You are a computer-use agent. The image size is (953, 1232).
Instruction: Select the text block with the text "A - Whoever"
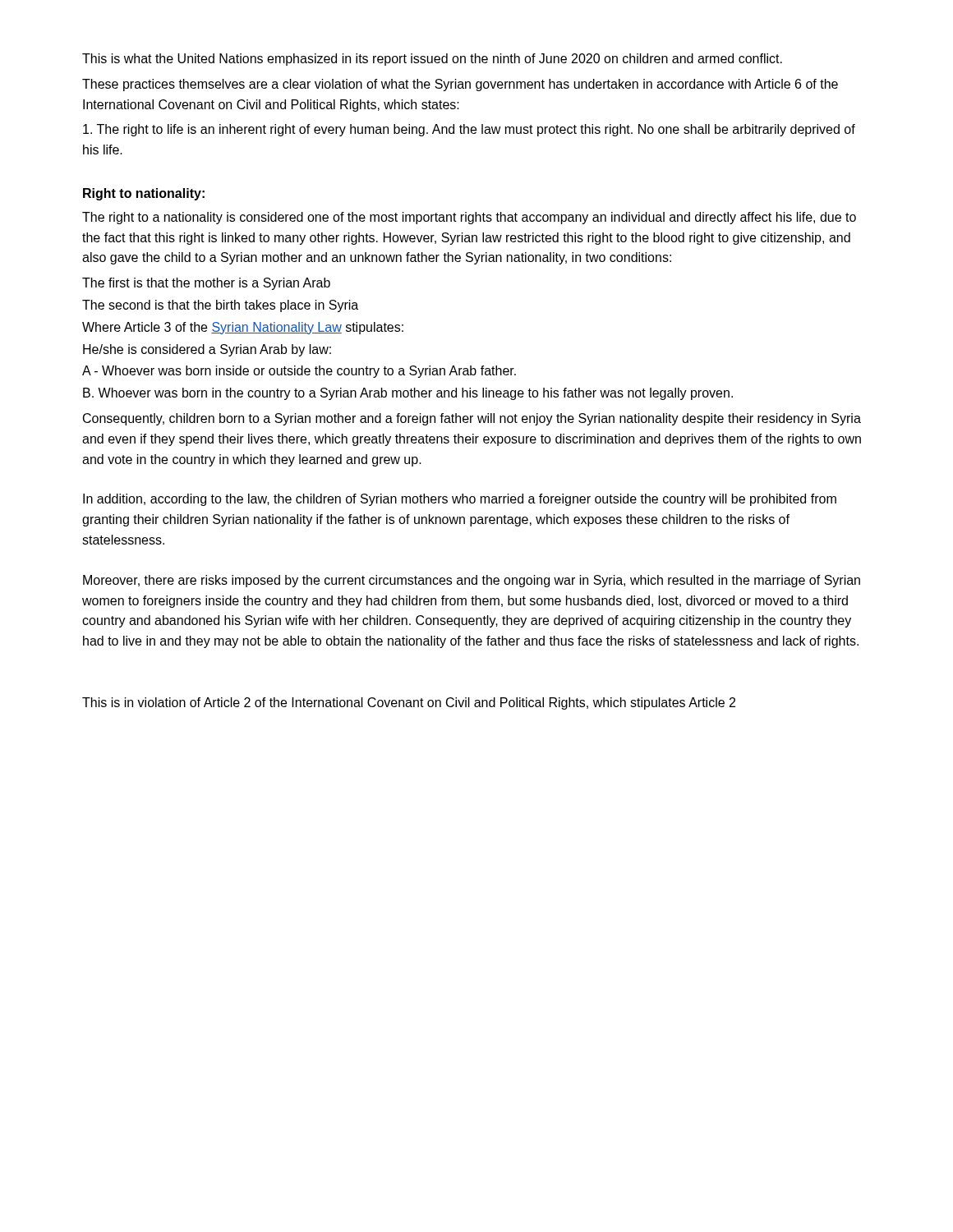[300, 371]
